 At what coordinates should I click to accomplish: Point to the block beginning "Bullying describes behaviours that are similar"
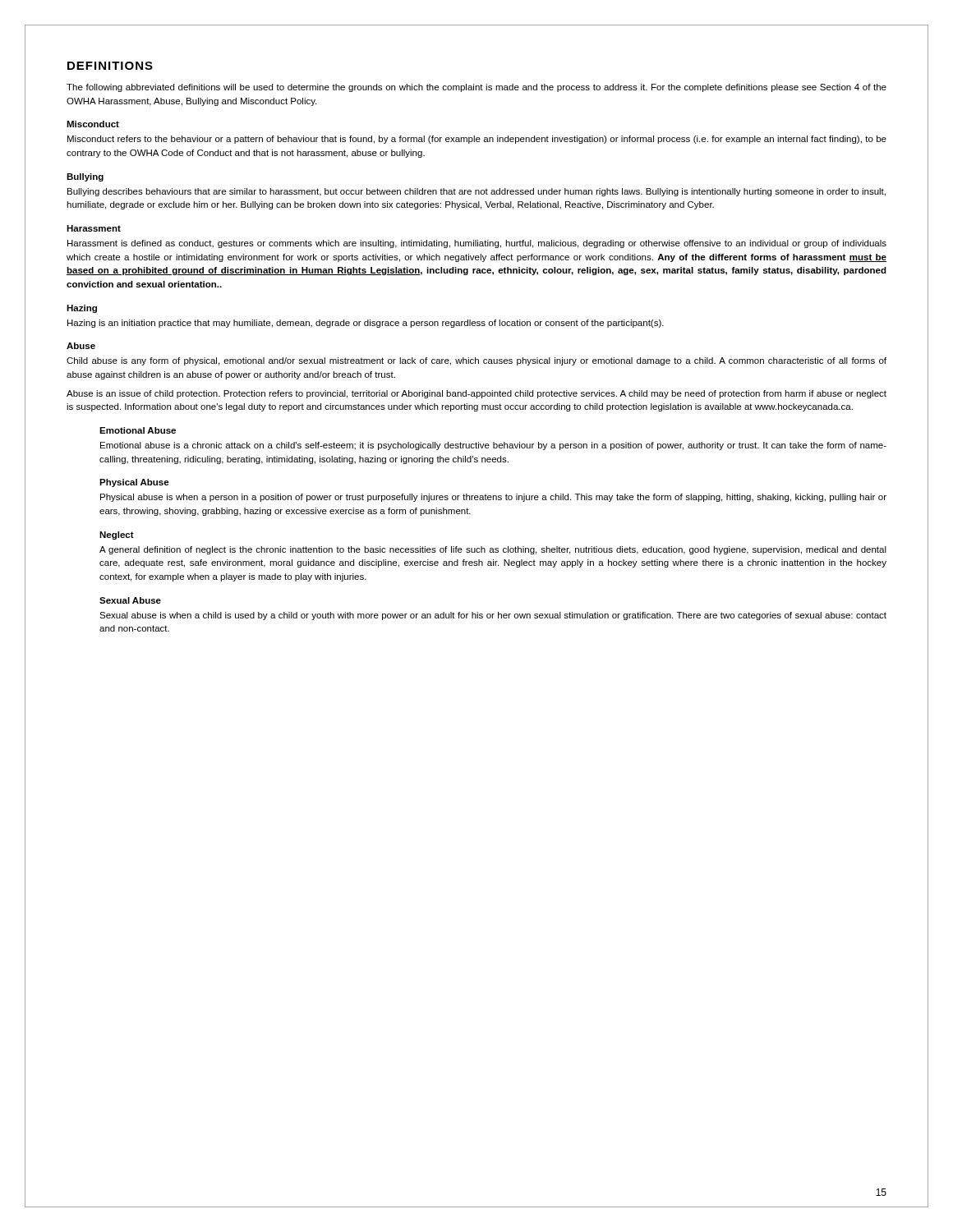[x=476, y=198]
